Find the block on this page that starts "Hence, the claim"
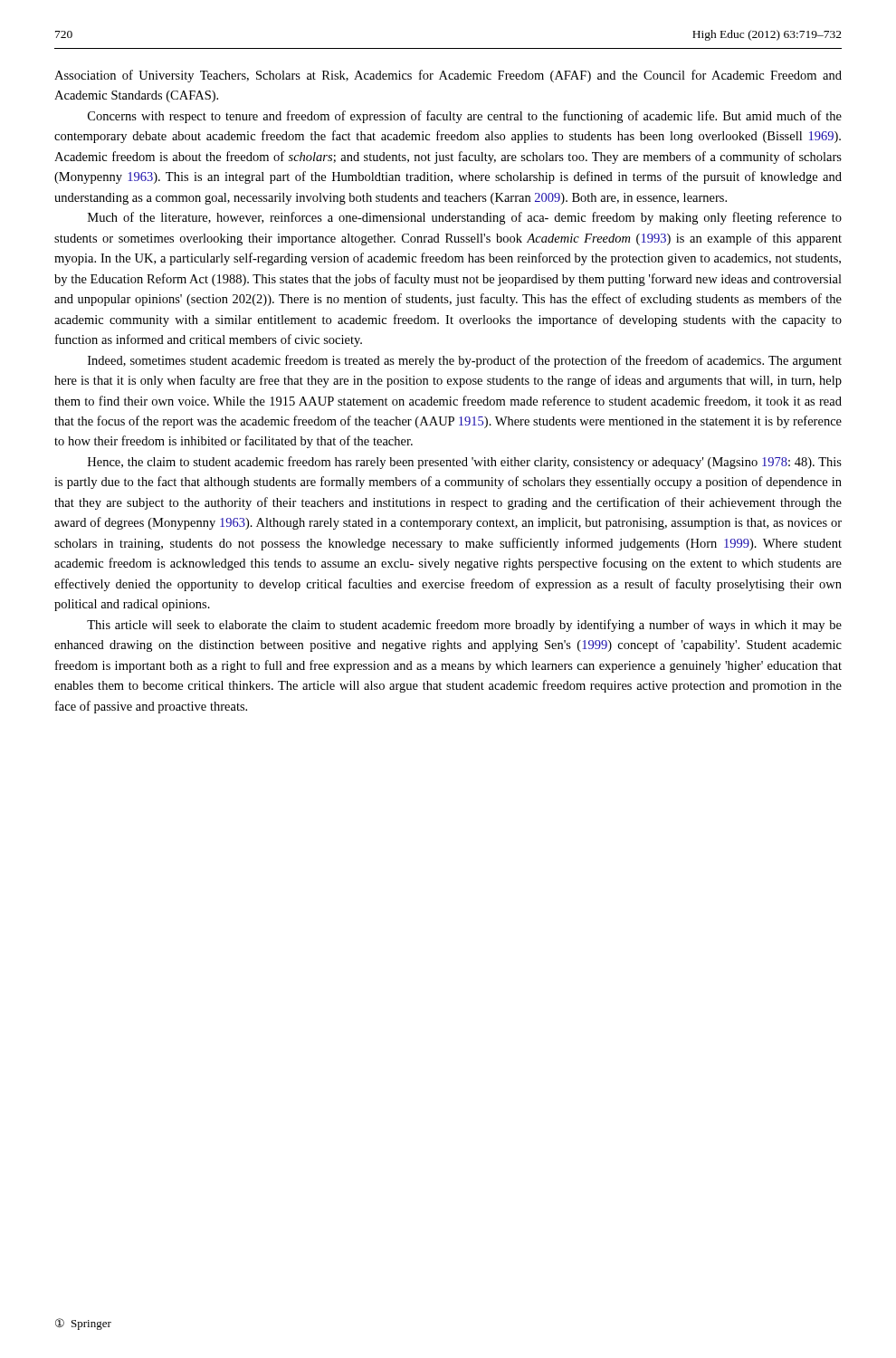Screen dimensions: 1358x896 [x=448, y=533]
